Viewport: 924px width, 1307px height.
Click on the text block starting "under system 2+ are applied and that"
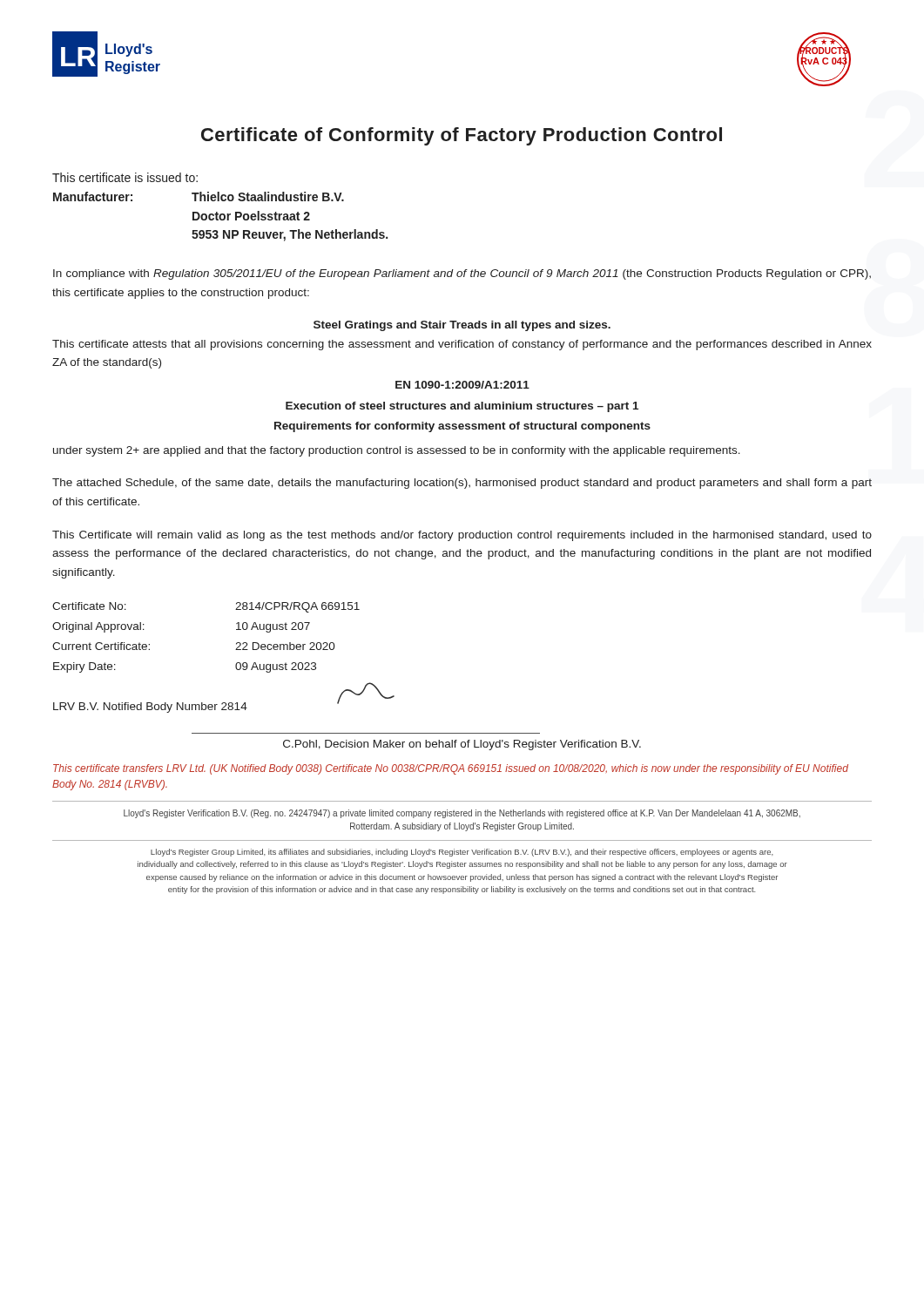coord(397,450)
